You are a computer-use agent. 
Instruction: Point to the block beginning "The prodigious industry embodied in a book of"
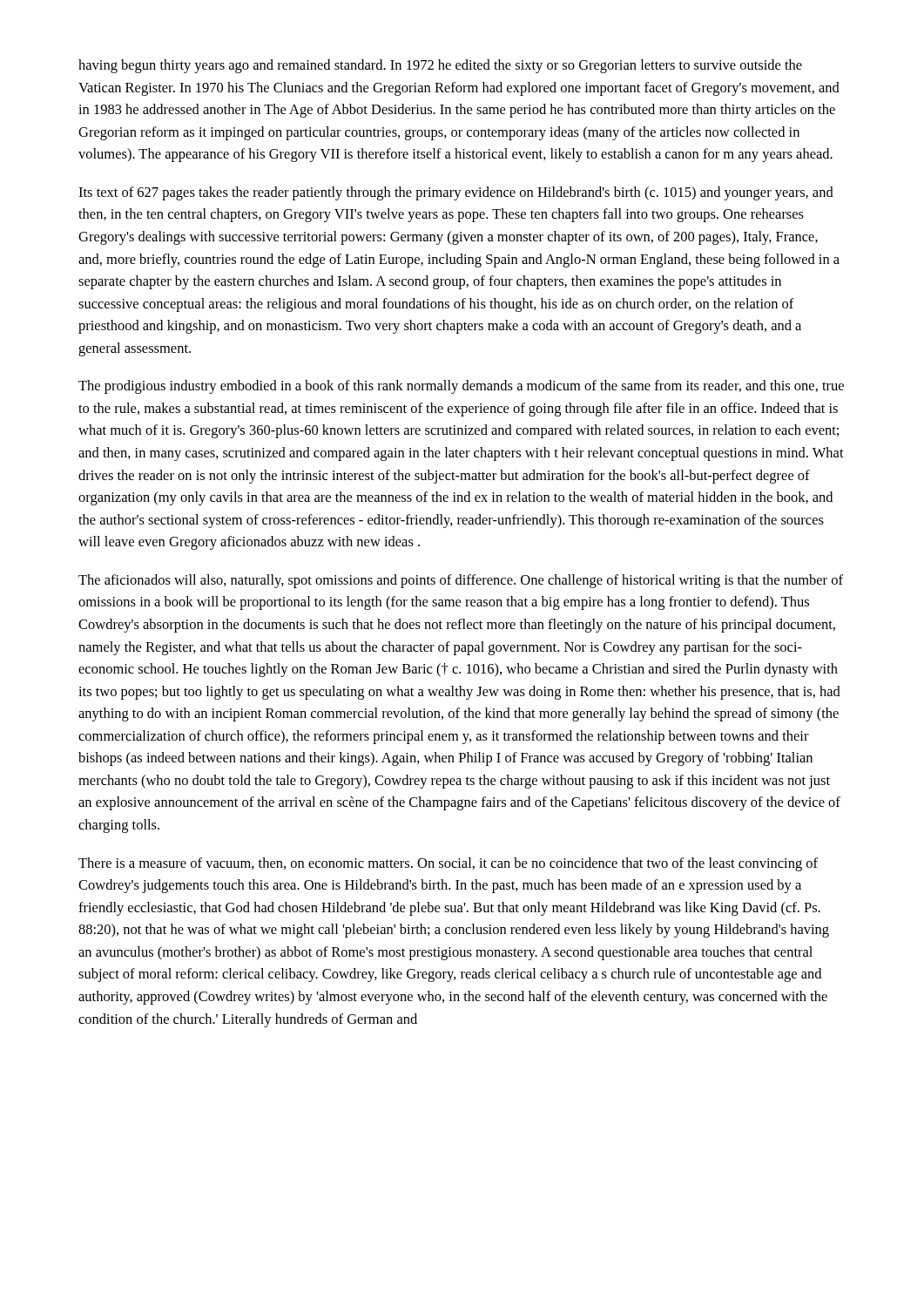(461, 464)
